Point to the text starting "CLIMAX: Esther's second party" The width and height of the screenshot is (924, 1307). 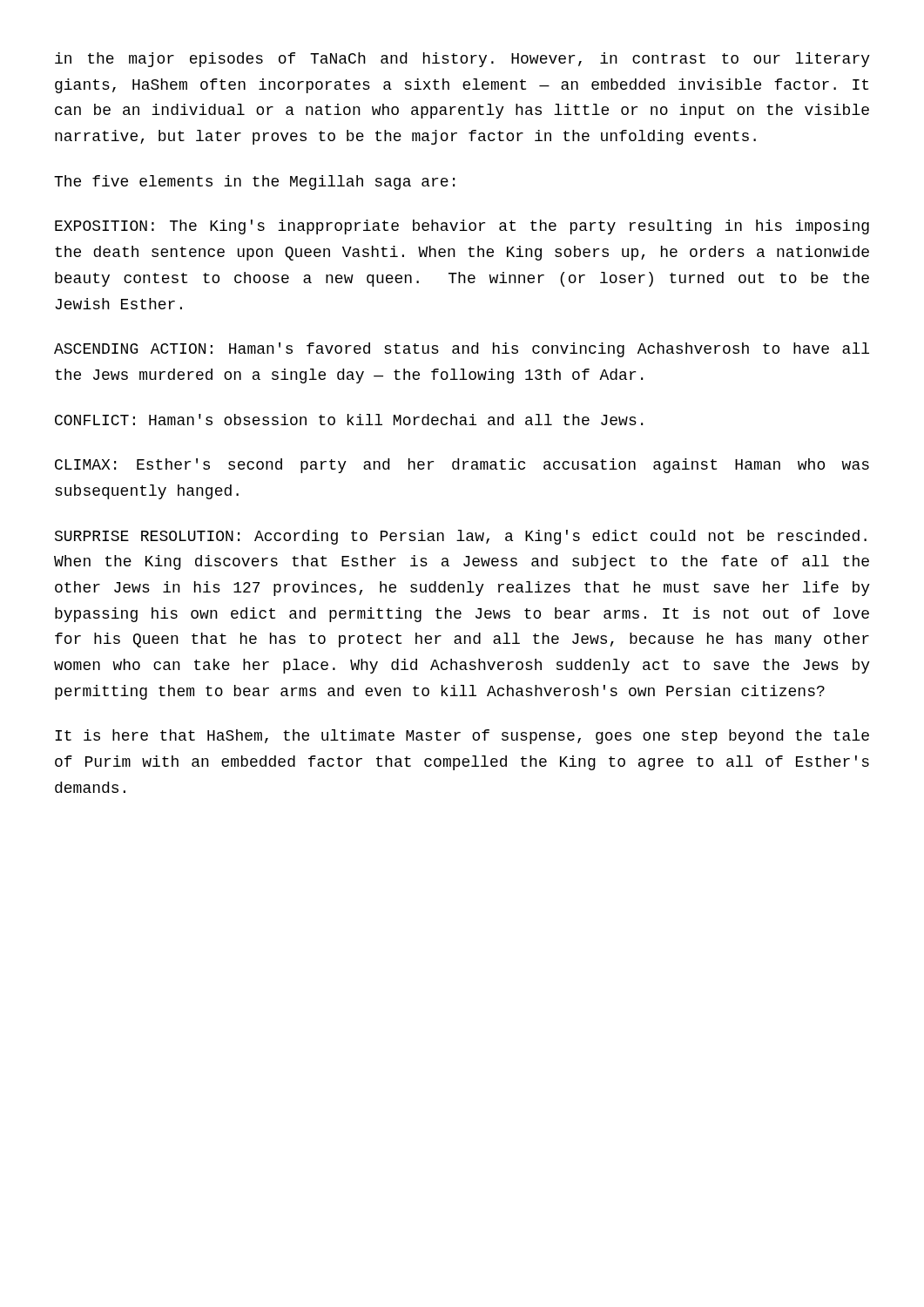coord(462,478)
